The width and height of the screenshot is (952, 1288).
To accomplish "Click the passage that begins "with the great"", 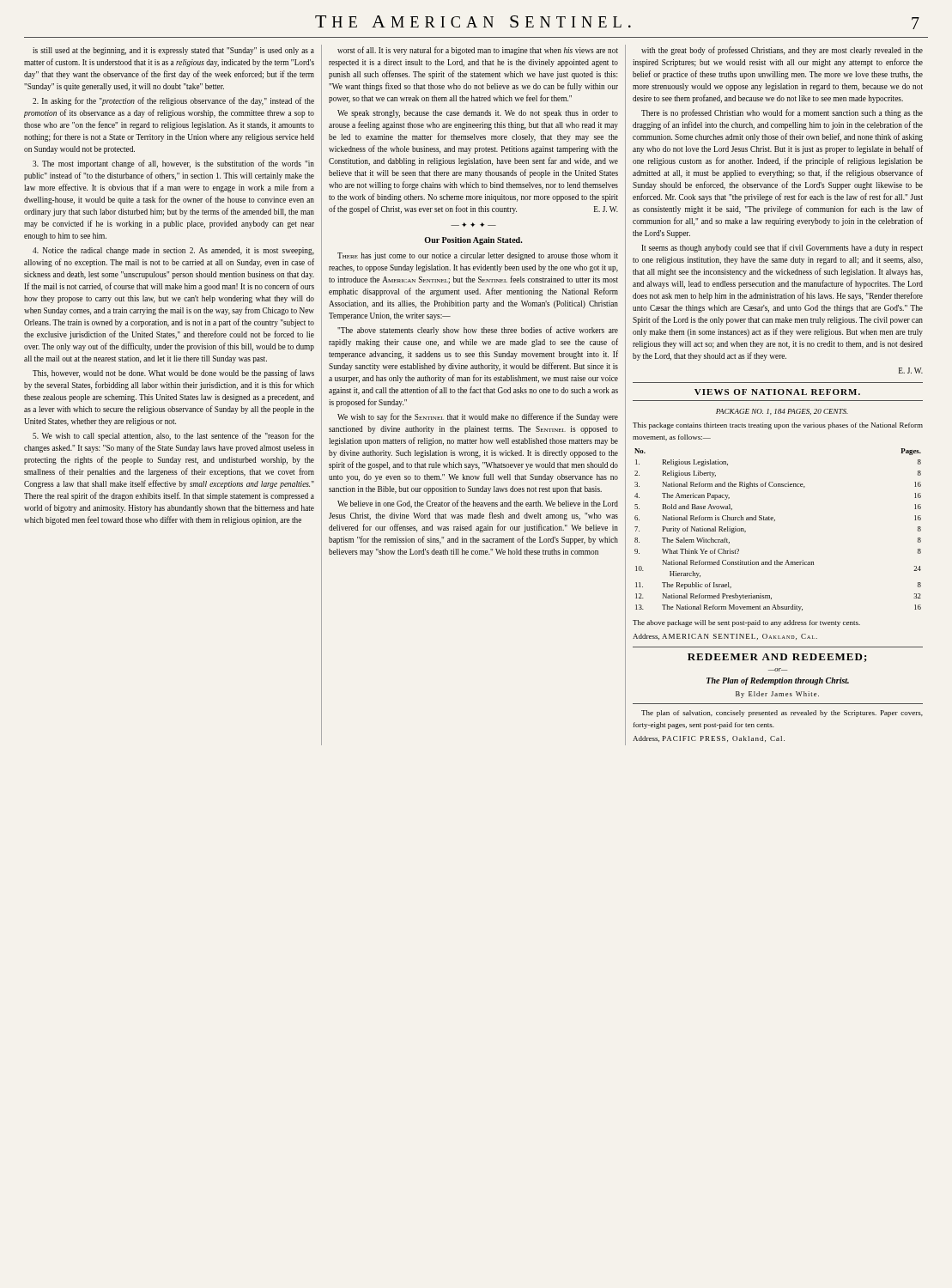I will click(778, 395).
